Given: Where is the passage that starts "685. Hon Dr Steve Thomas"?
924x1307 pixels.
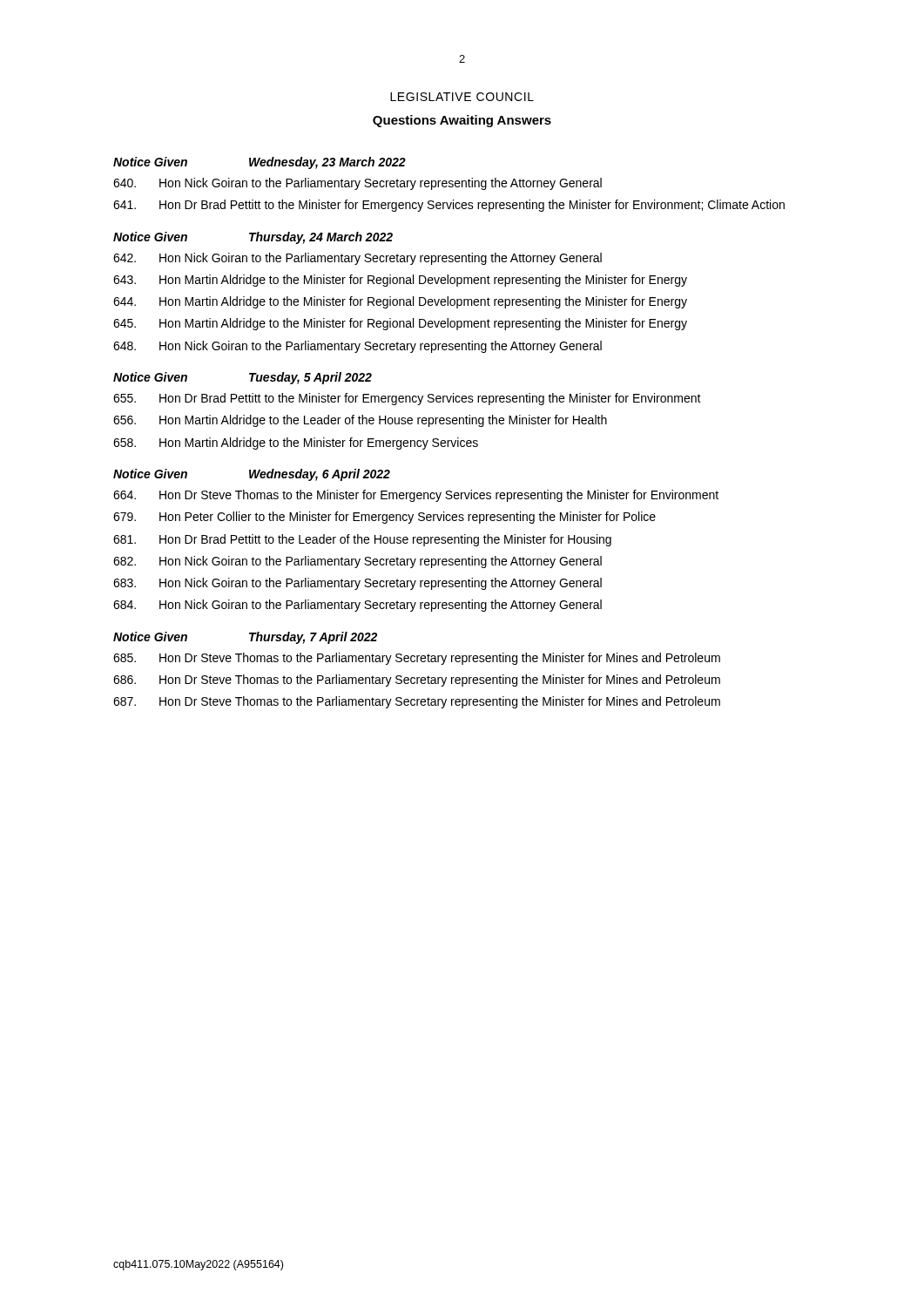Looking at the screenshot, I should (462, 658).
